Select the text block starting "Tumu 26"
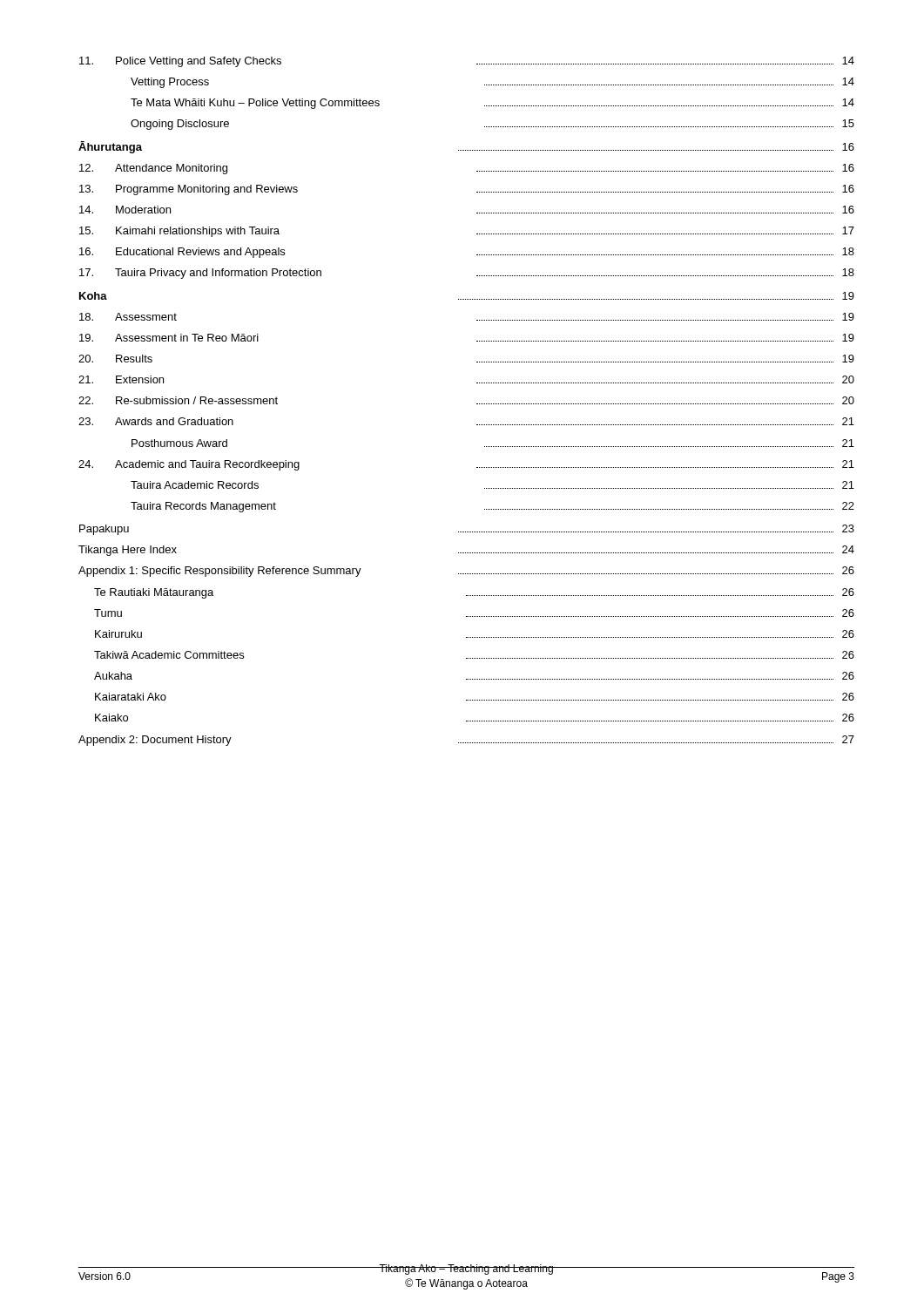Viewport: 924px width, 1307px height. [x=474, y=613]
